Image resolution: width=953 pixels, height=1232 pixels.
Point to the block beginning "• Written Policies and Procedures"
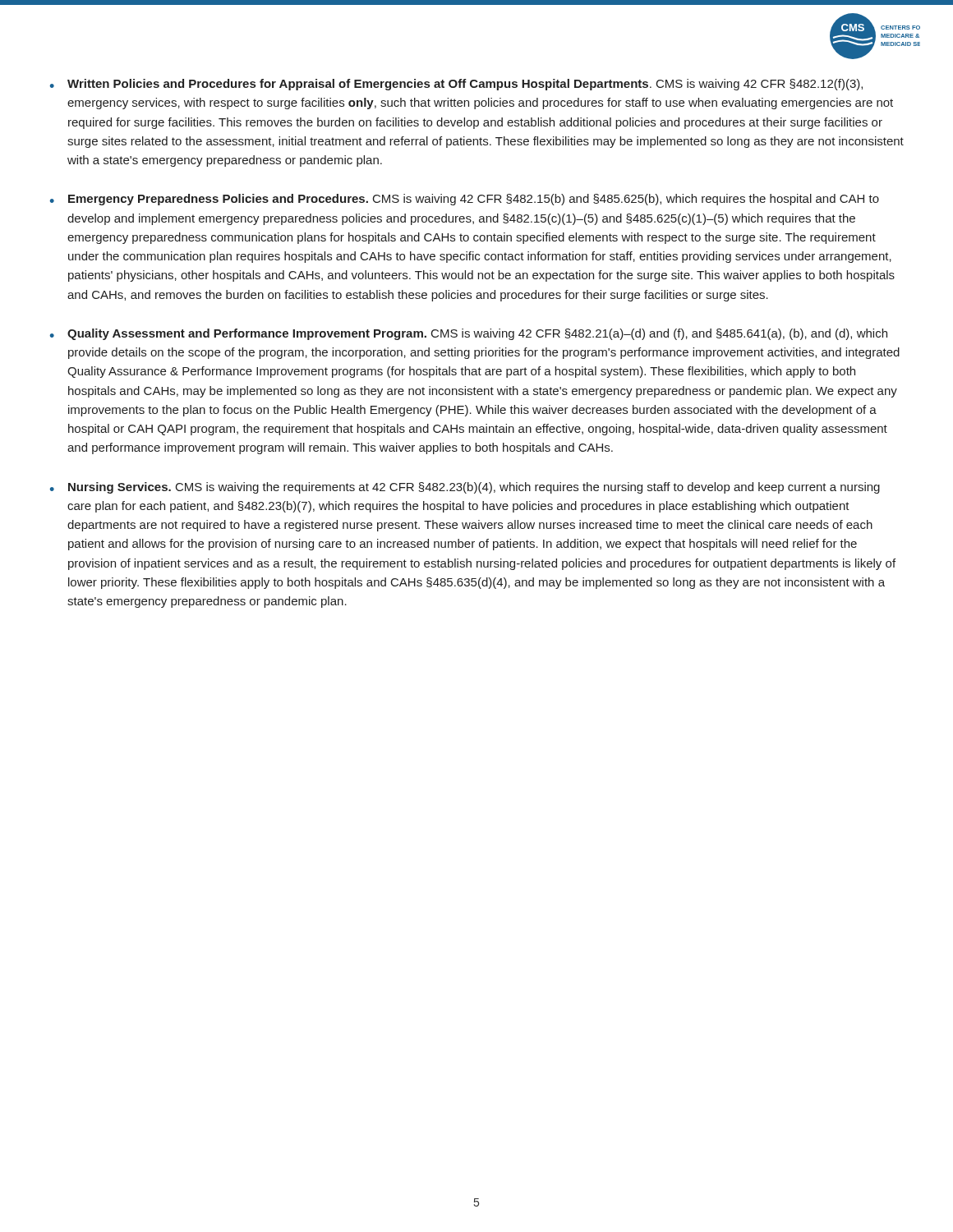(x=476, y=122)
